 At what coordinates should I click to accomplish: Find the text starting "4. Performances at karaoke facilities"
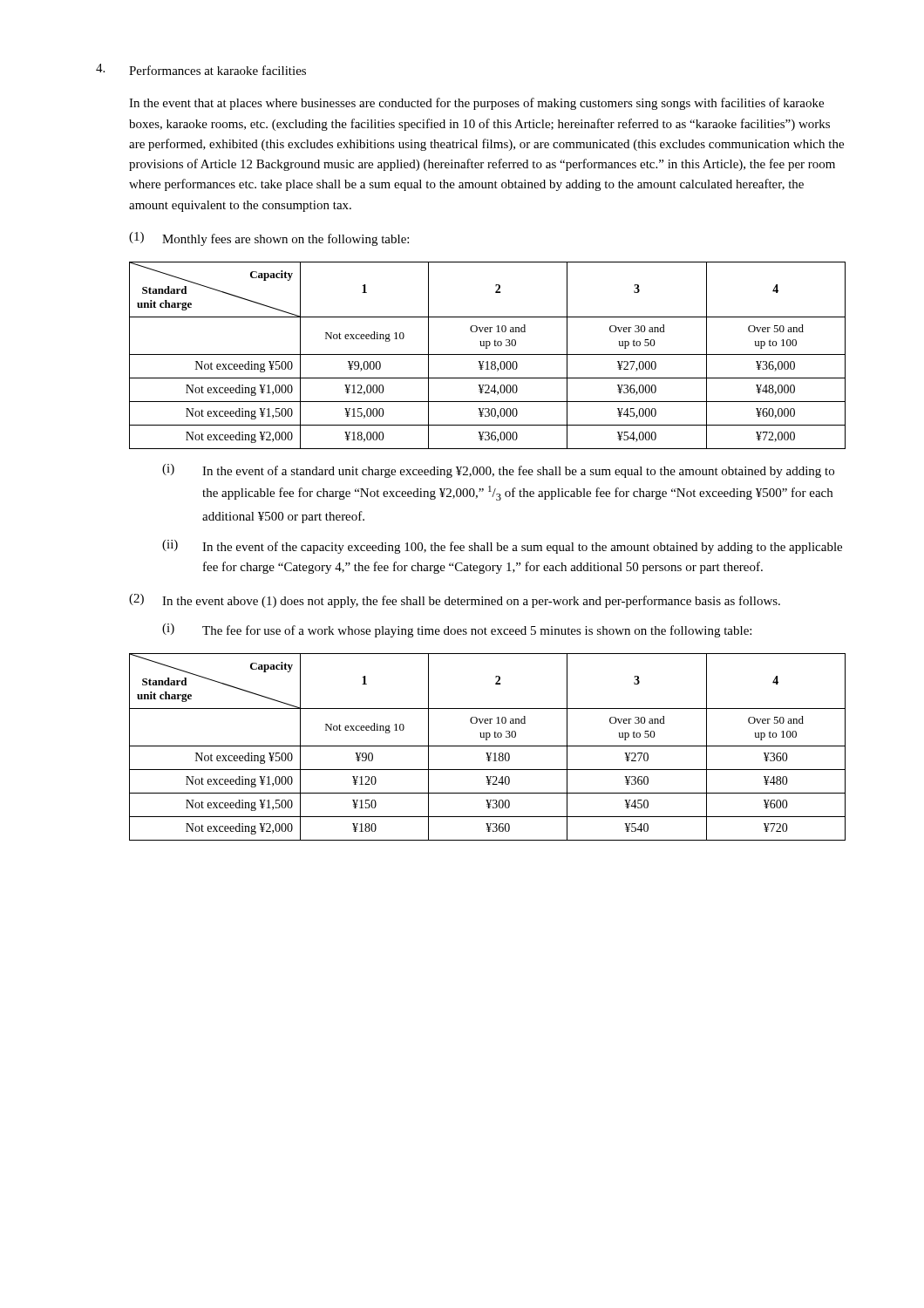[201, 71]
